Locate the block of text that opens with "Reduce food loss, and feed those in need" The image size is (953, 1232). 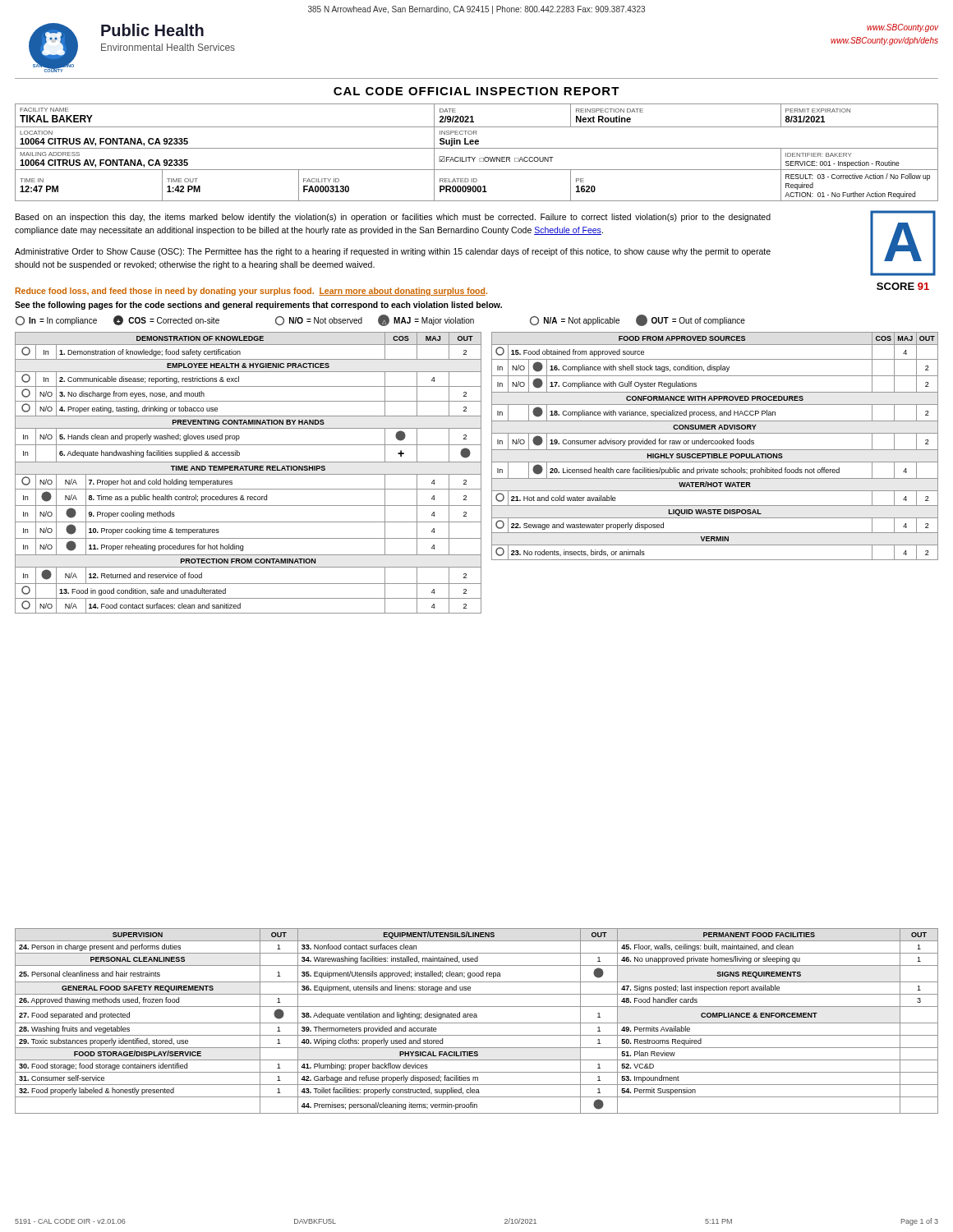tap(251, 291)
